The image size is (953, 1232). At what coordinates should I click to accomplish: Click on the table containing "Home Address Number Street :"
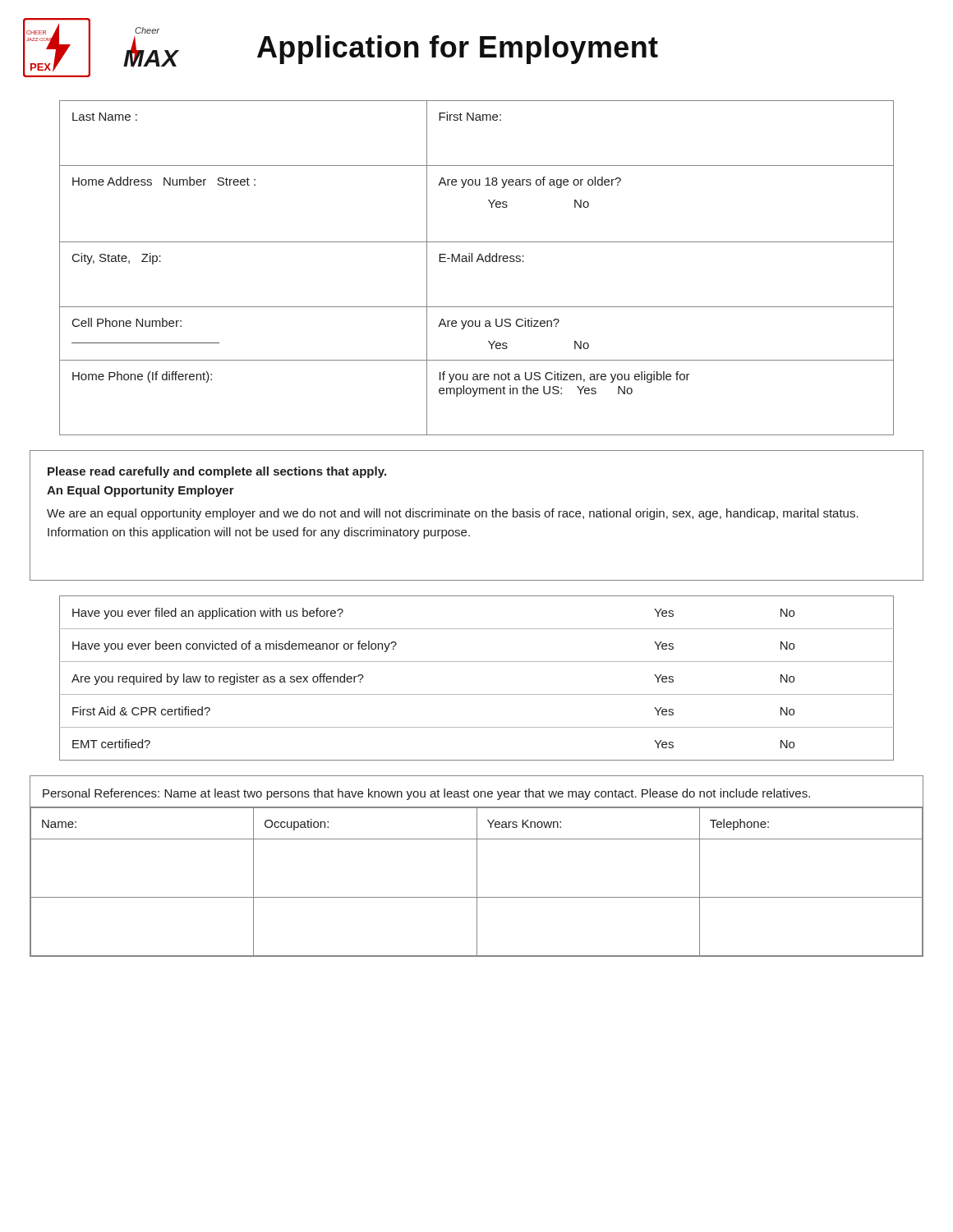click(x=476, y=268)
